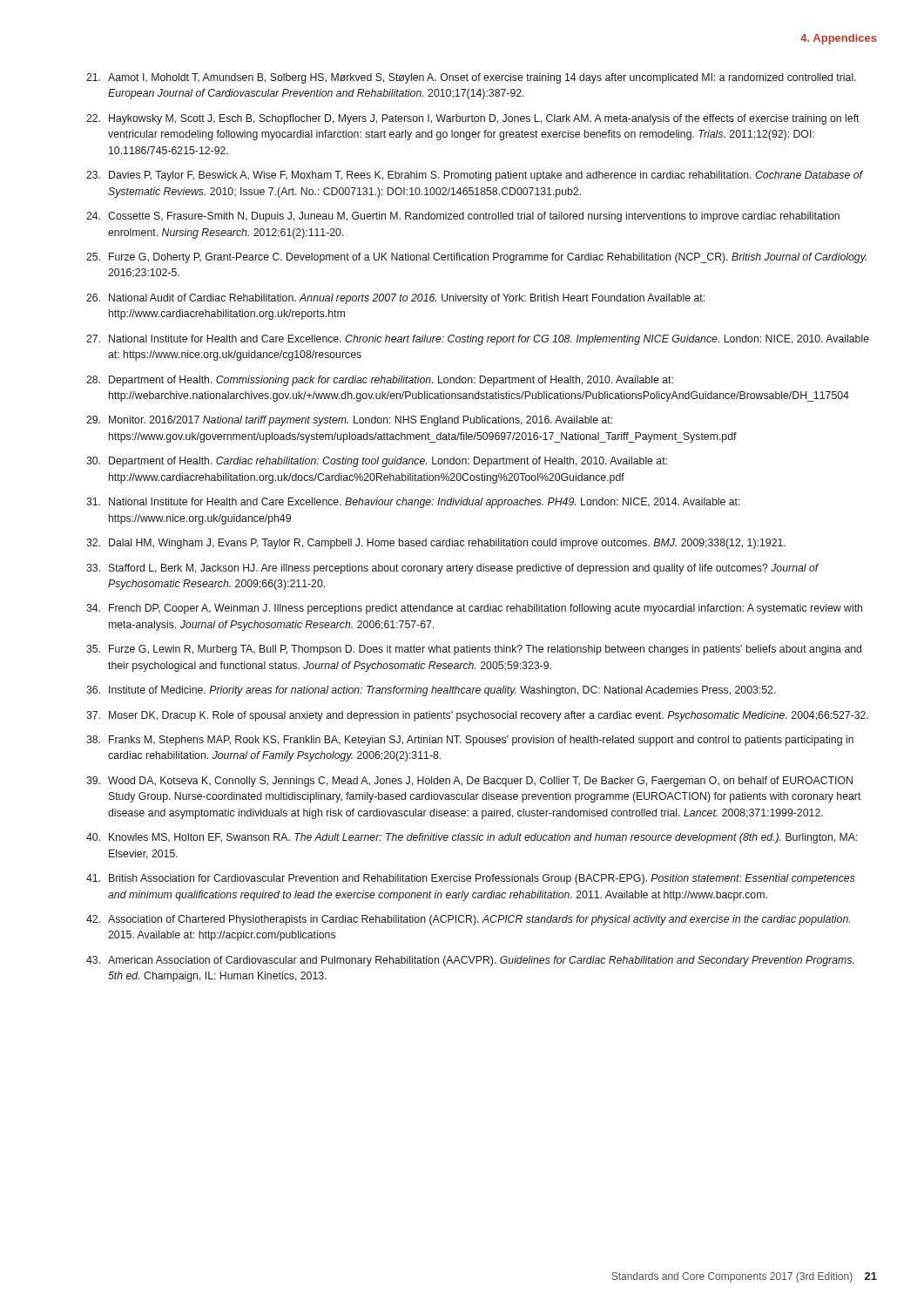Click on the element starting "25. Furze G, Doherty P, Grant-Pearce C."
Screen dimensions: 1307x924
tap(471, 265)
